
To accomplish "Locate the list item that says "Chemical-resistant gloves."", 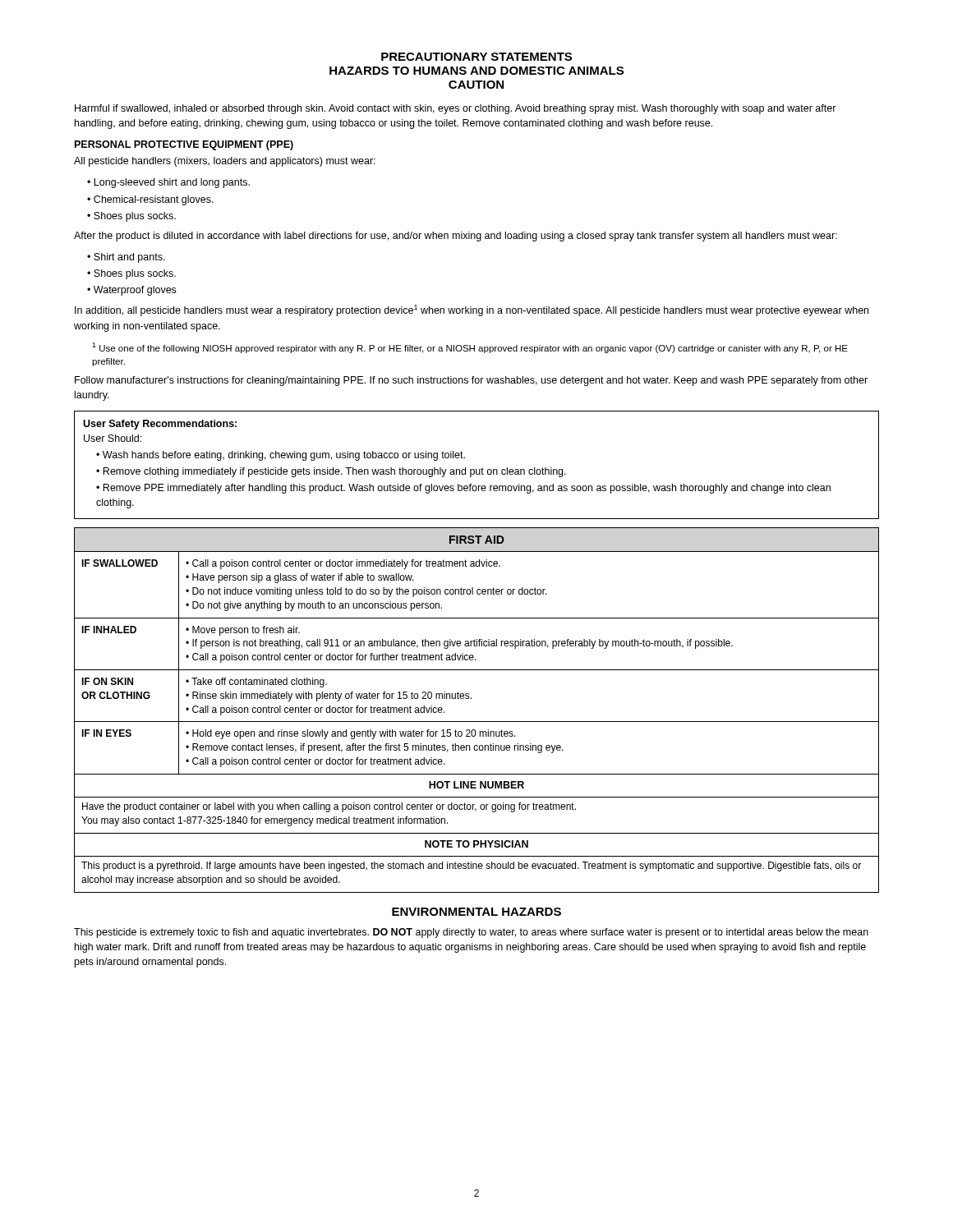I will pos(154,199).
